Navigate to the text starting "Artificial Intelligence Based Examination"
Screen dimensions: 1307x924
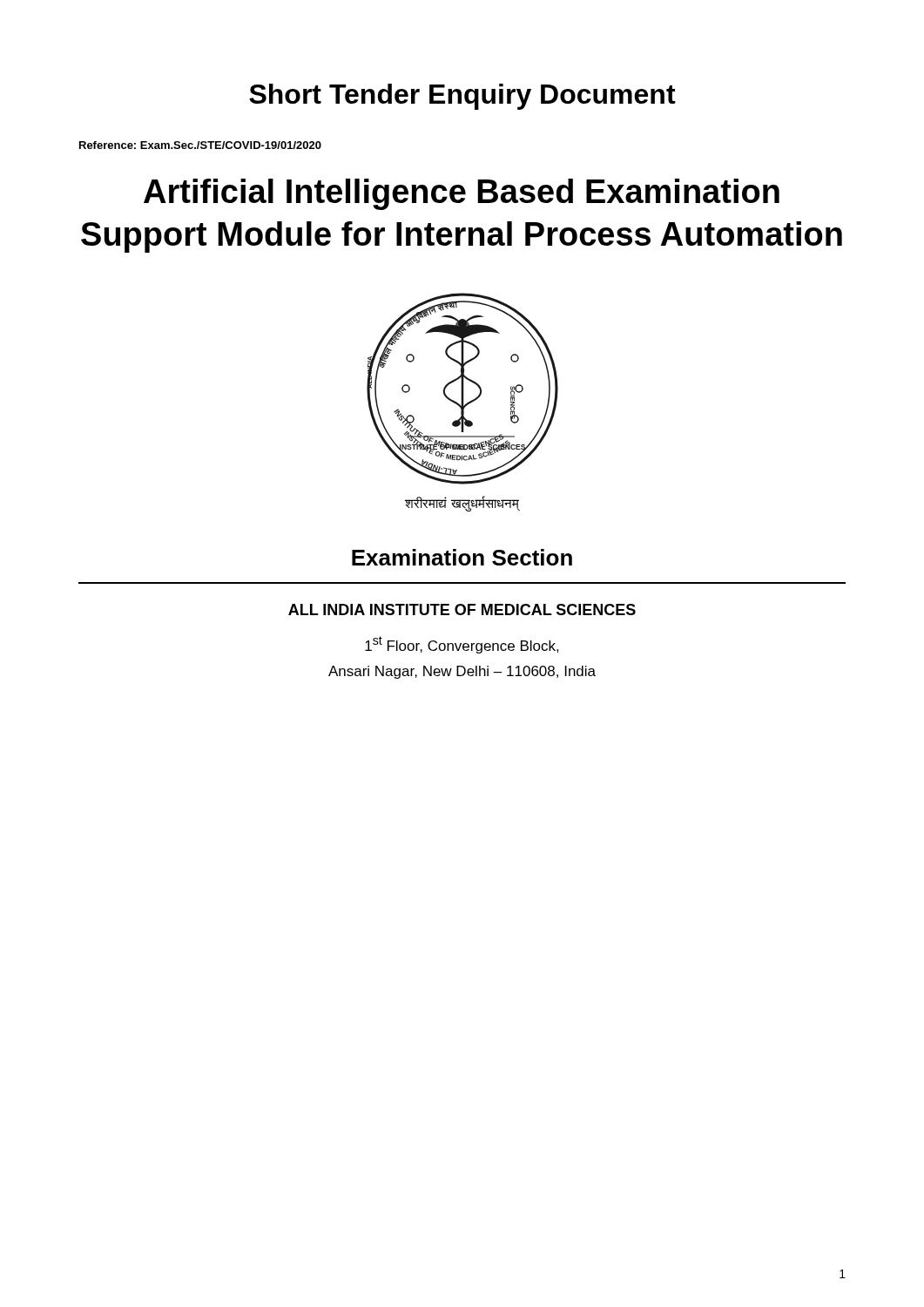click(x=462, y=213)
